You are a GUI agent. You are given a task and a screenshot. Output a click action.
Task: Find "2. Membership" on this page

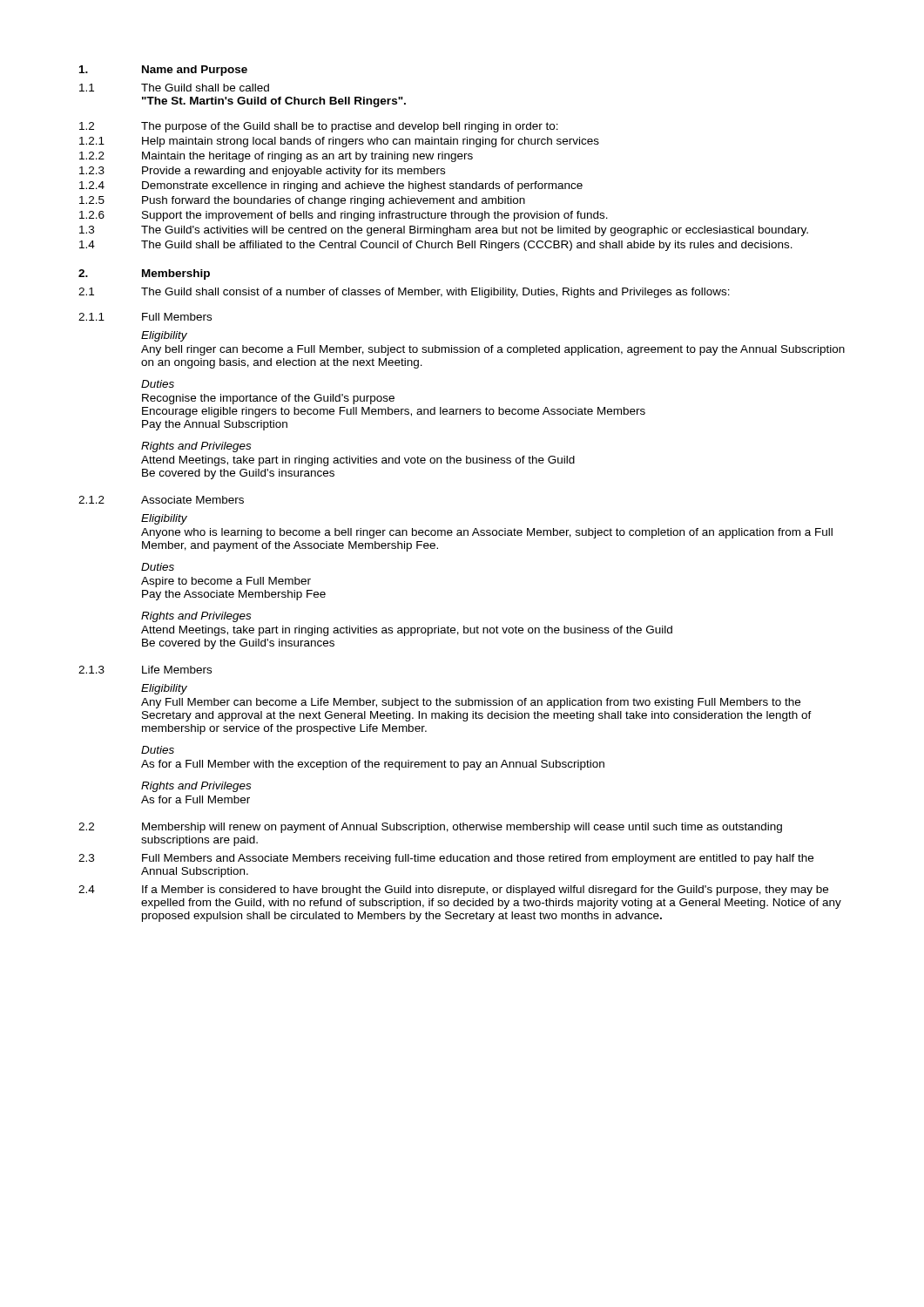pos(144,274)
